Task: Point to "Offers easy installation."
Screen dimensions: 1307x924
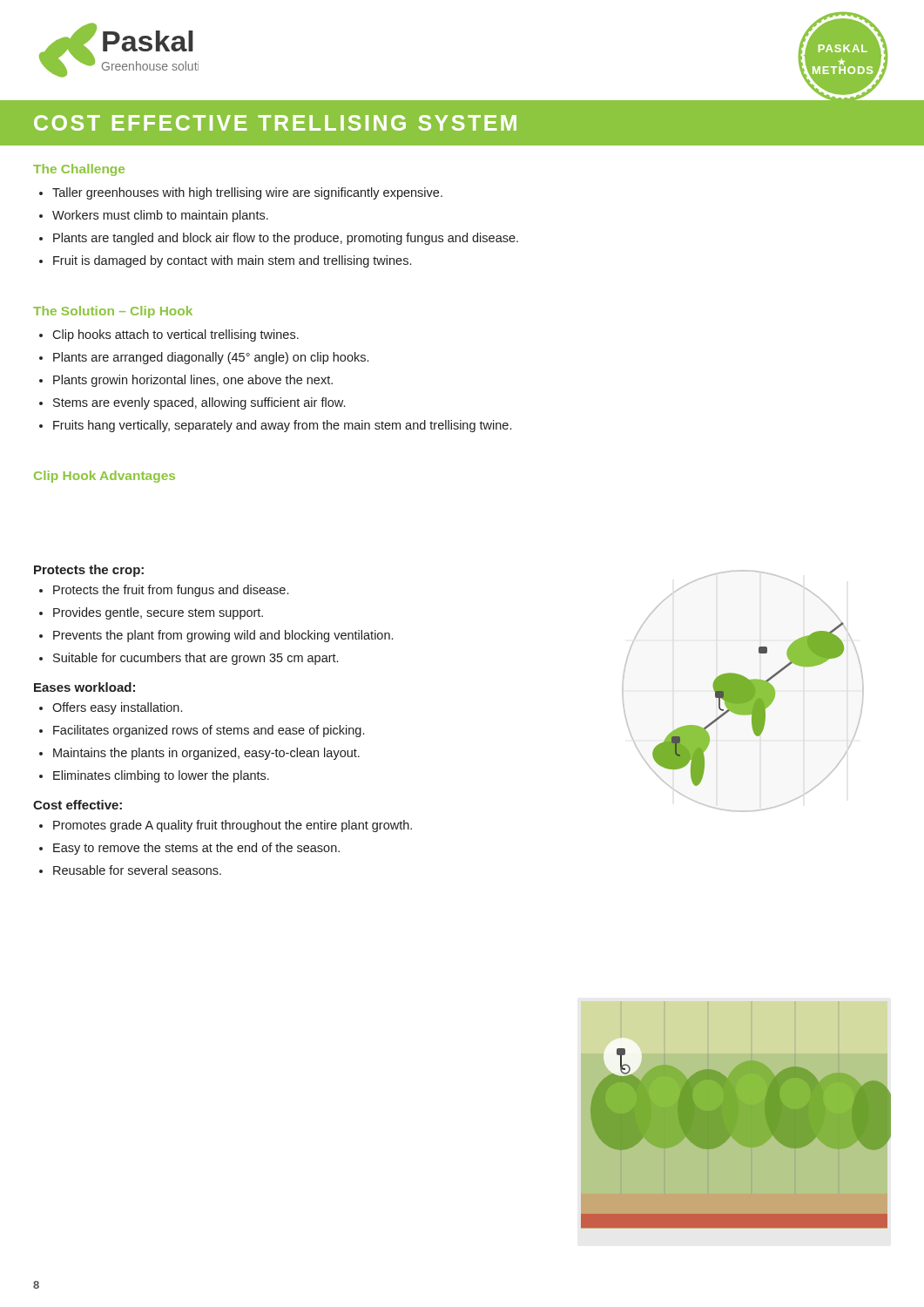Action: coord(118,708)
